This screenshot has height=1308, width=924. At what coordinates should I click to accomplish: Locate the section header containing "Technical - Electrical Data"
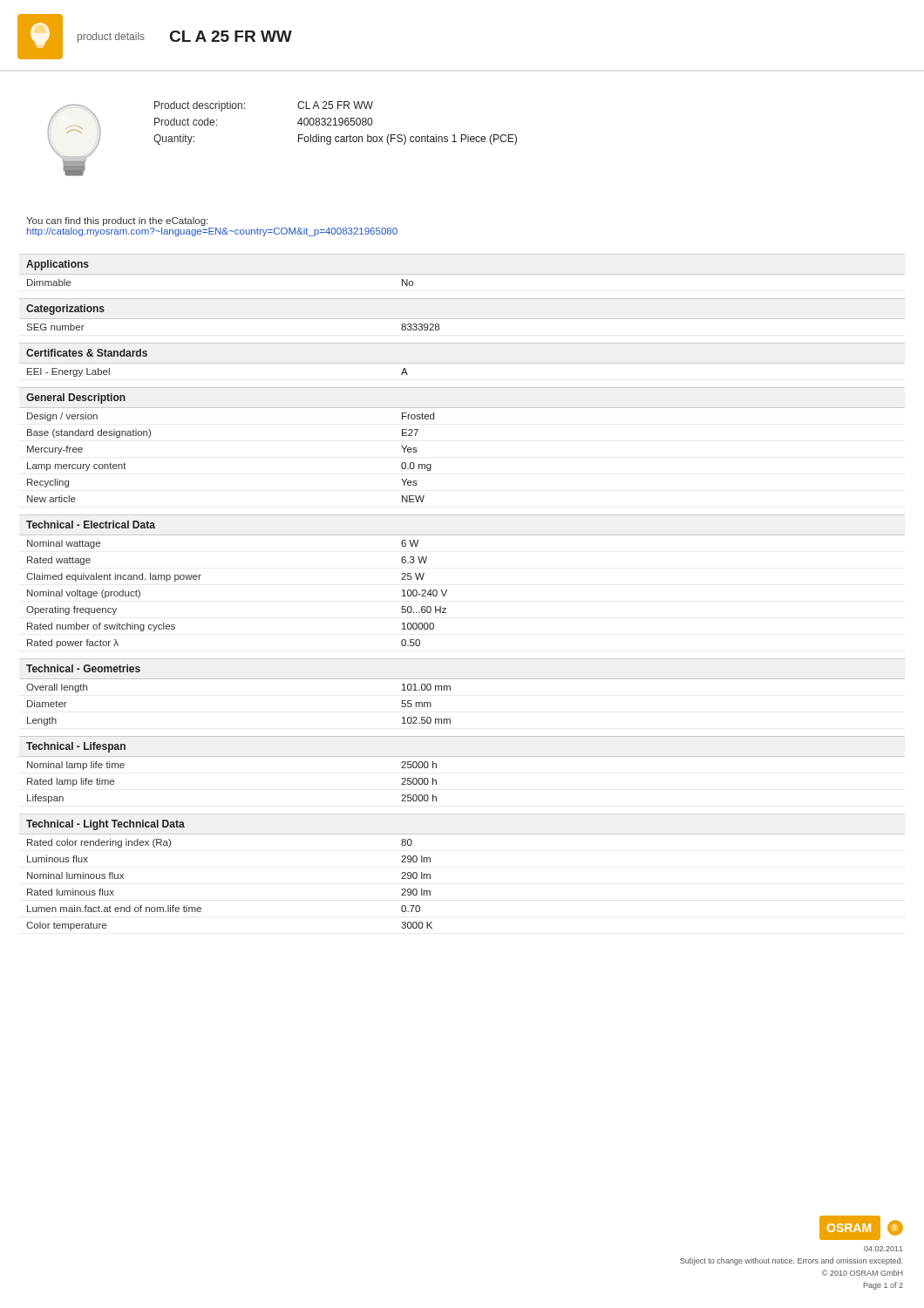(x=91, y=525)
